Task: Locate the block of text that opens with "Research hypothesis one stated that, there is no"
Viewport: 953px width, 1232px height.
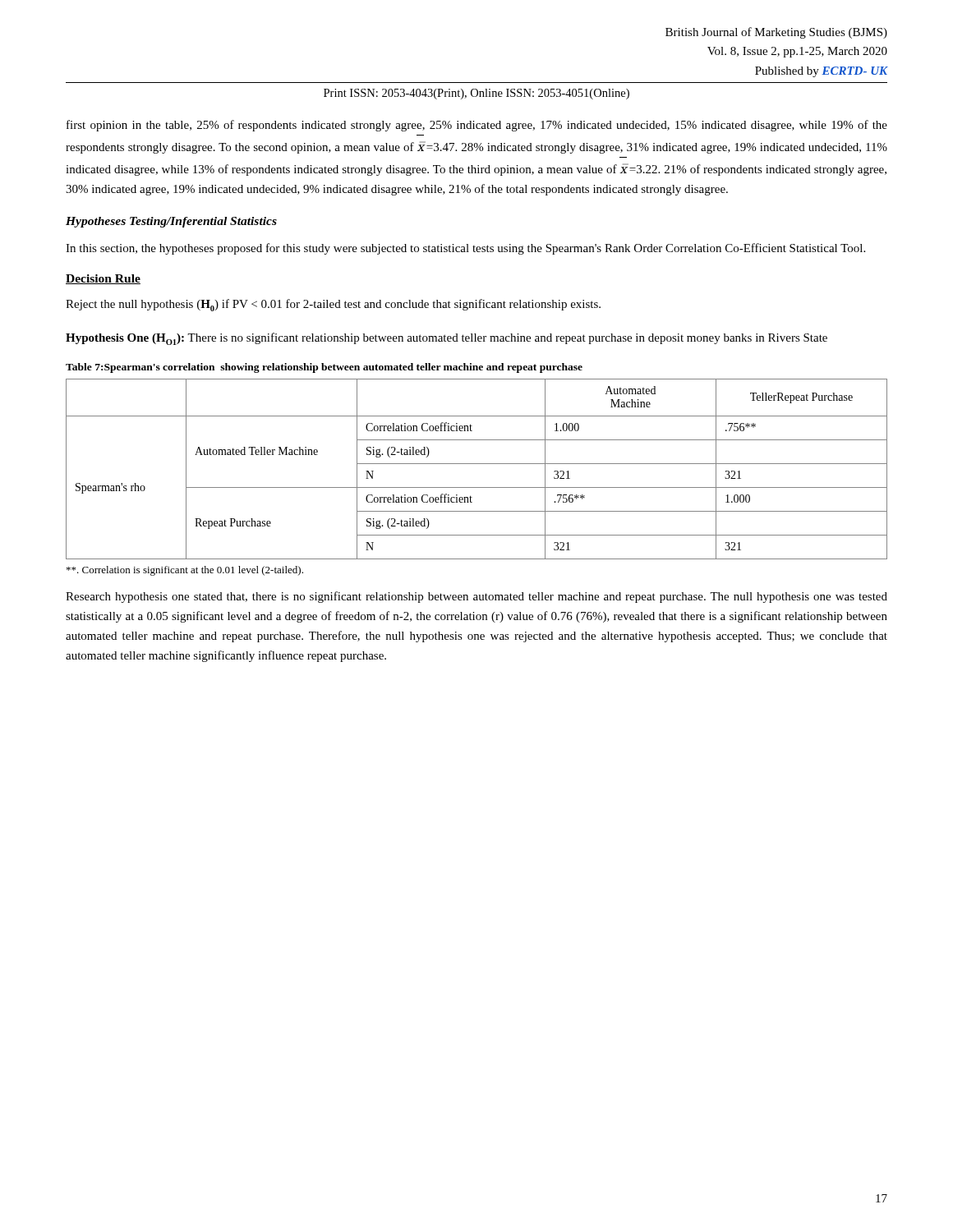Action: (476, 626)
